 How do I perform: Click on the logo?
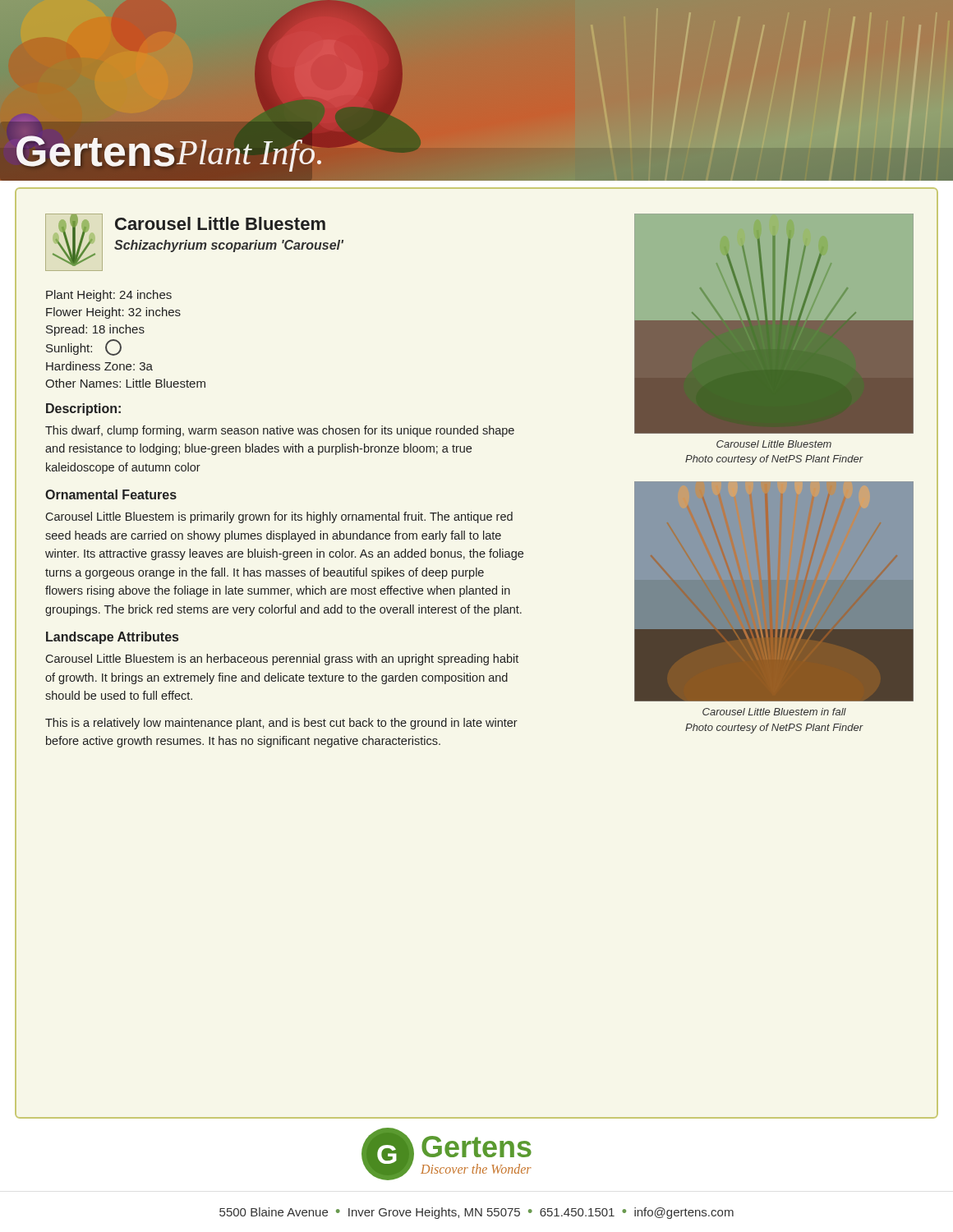(x=476, y=1155)
